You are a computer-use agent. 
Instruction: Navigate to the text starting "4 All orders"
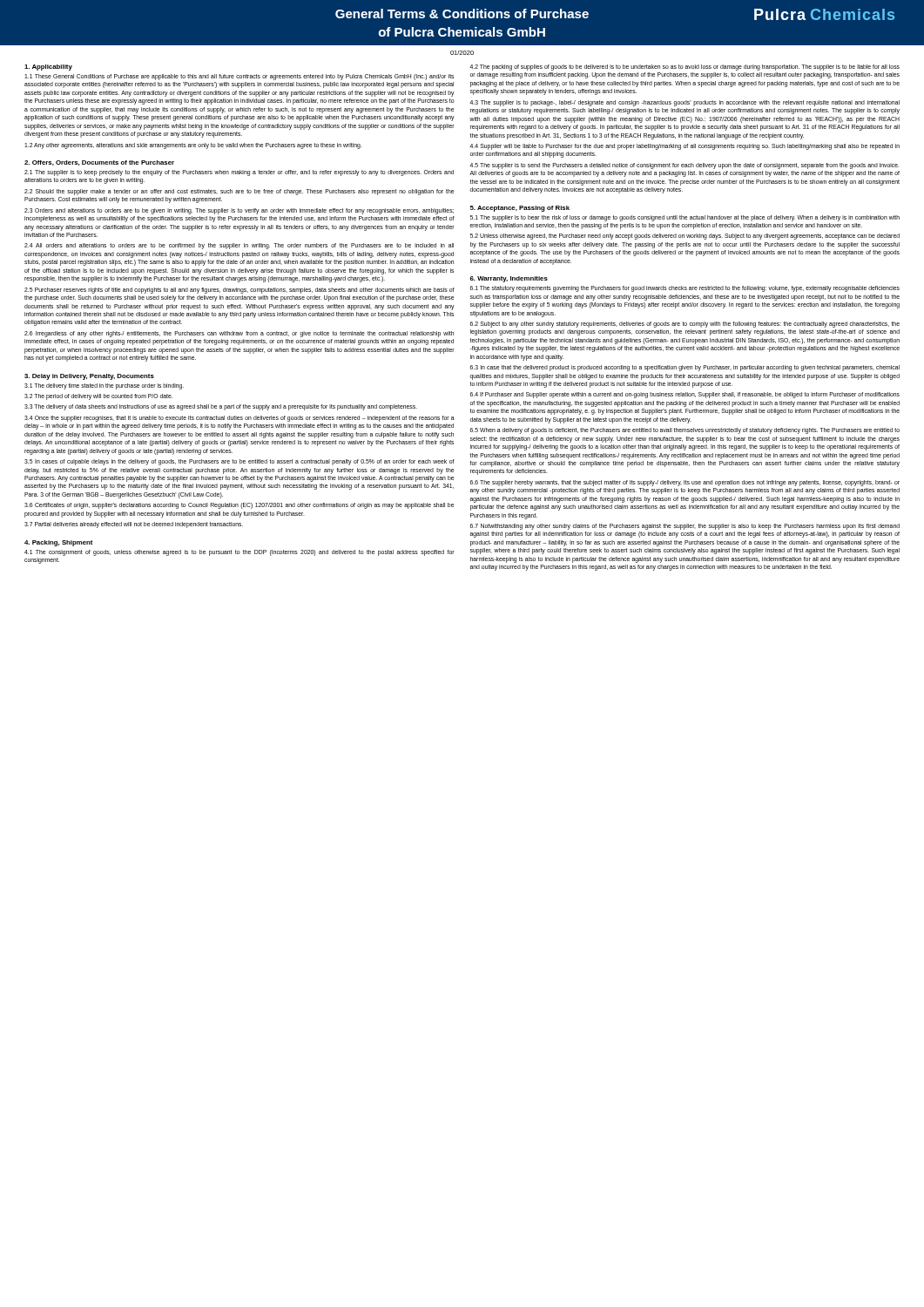point(239,262)
